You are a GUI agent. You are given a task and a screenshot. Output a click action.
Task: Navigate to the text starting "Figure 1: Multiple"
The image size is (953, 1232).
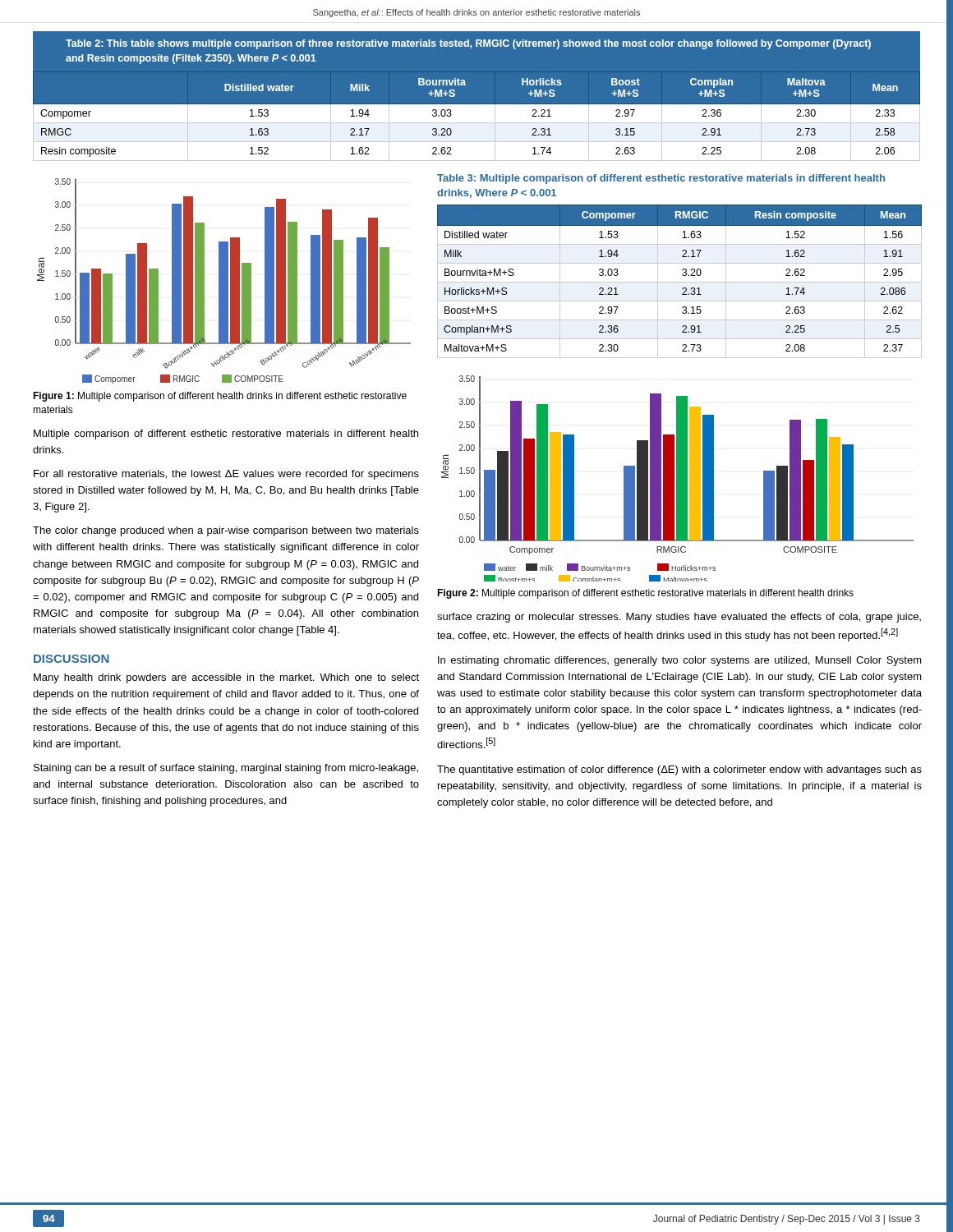pos(220,403)
